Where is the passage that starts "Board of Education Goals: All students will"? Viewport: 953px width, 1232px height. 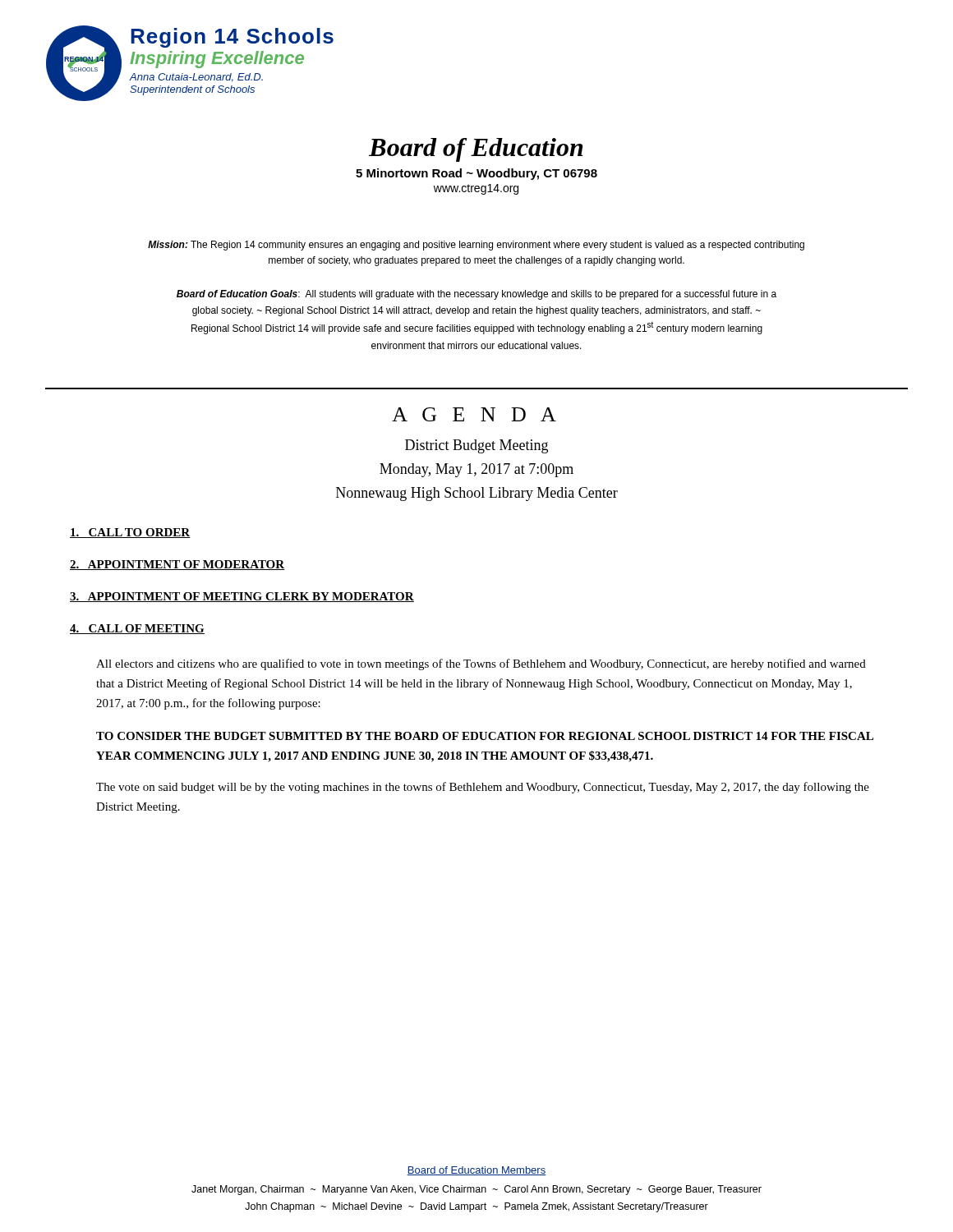click(x=476, y=320)
